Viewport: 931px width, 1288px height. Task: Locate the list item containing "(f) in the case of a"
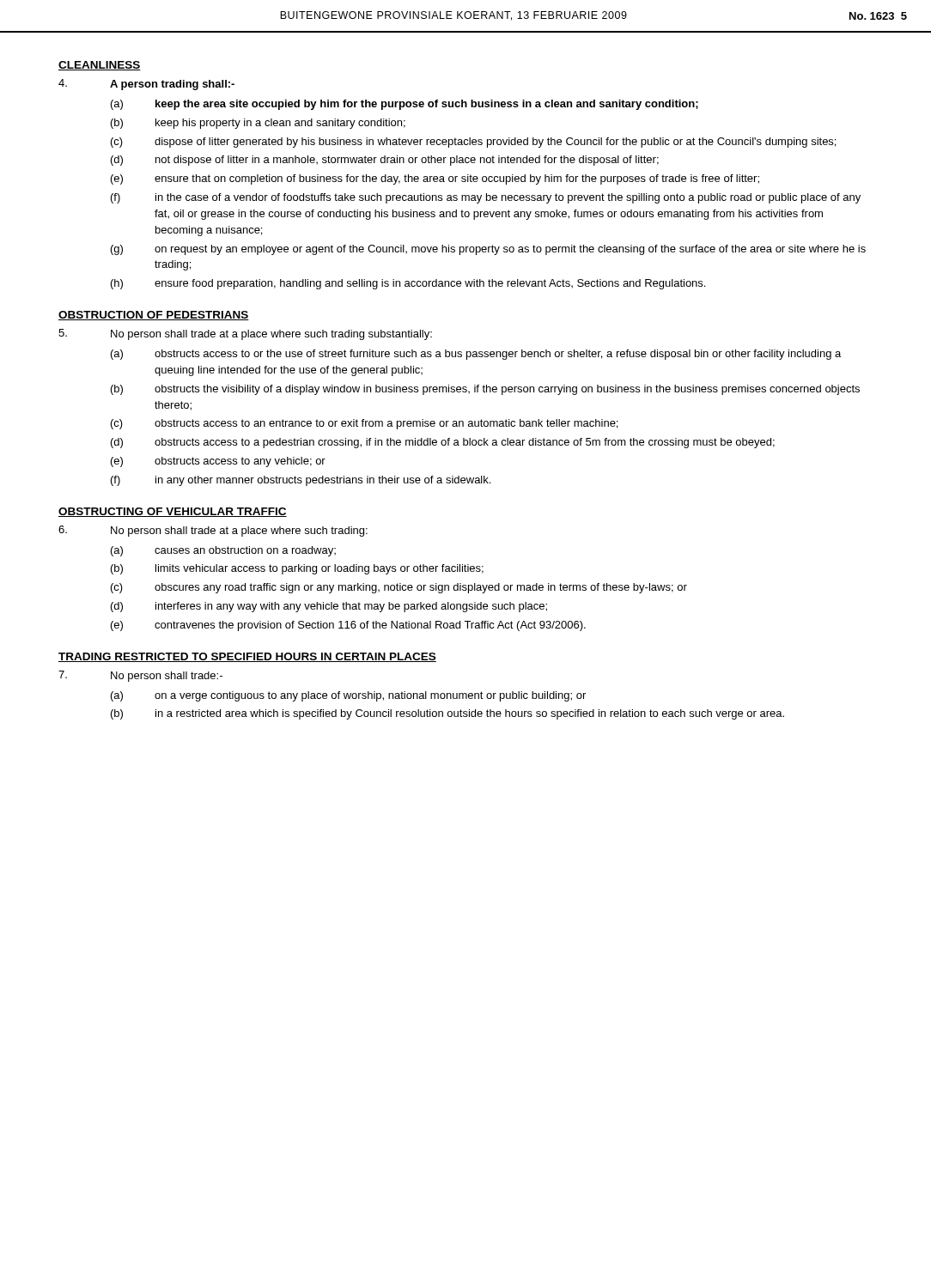coord(491,214)
